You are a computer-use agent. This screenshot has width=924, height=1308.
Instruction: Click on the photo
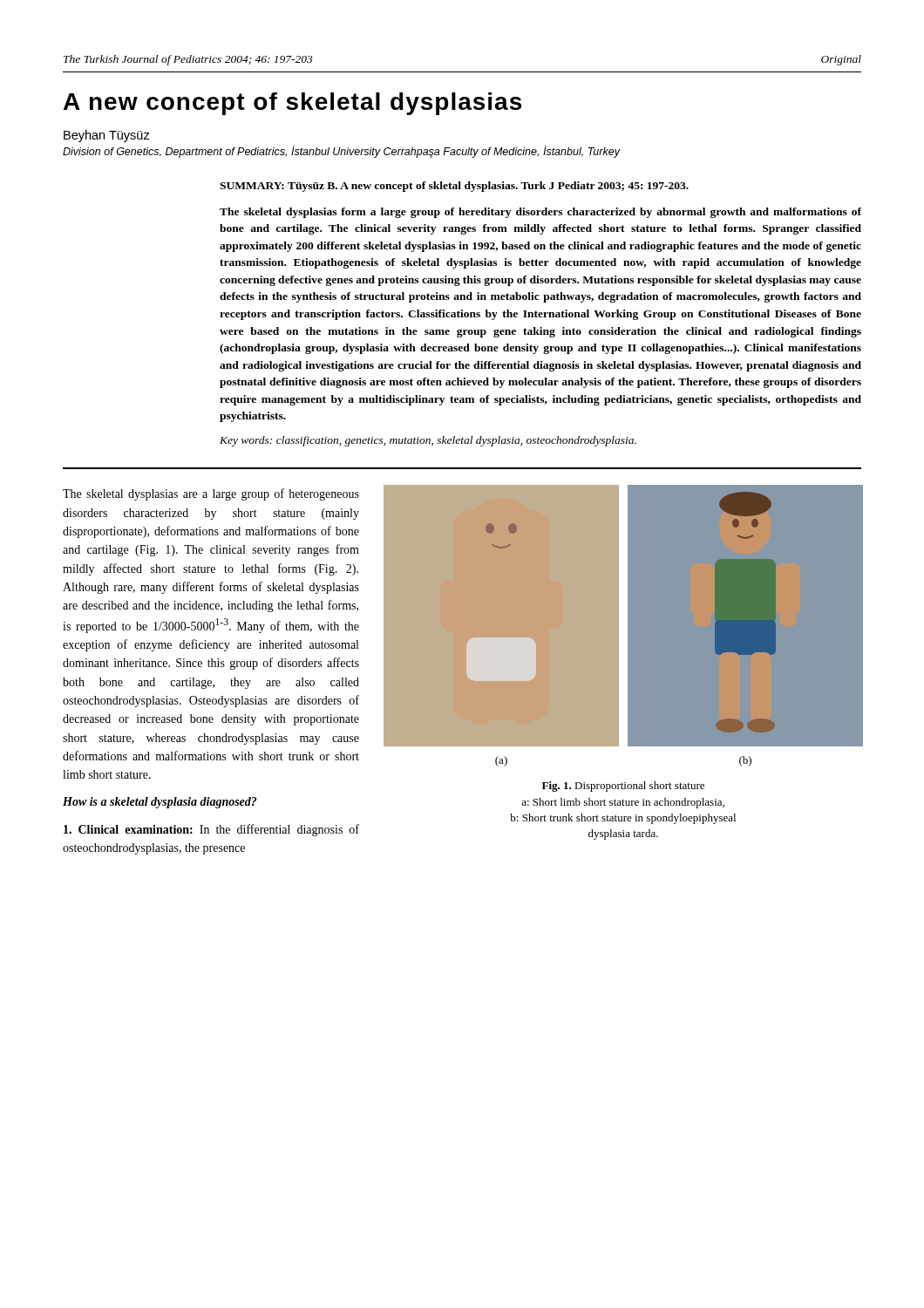tap(623, 663)
